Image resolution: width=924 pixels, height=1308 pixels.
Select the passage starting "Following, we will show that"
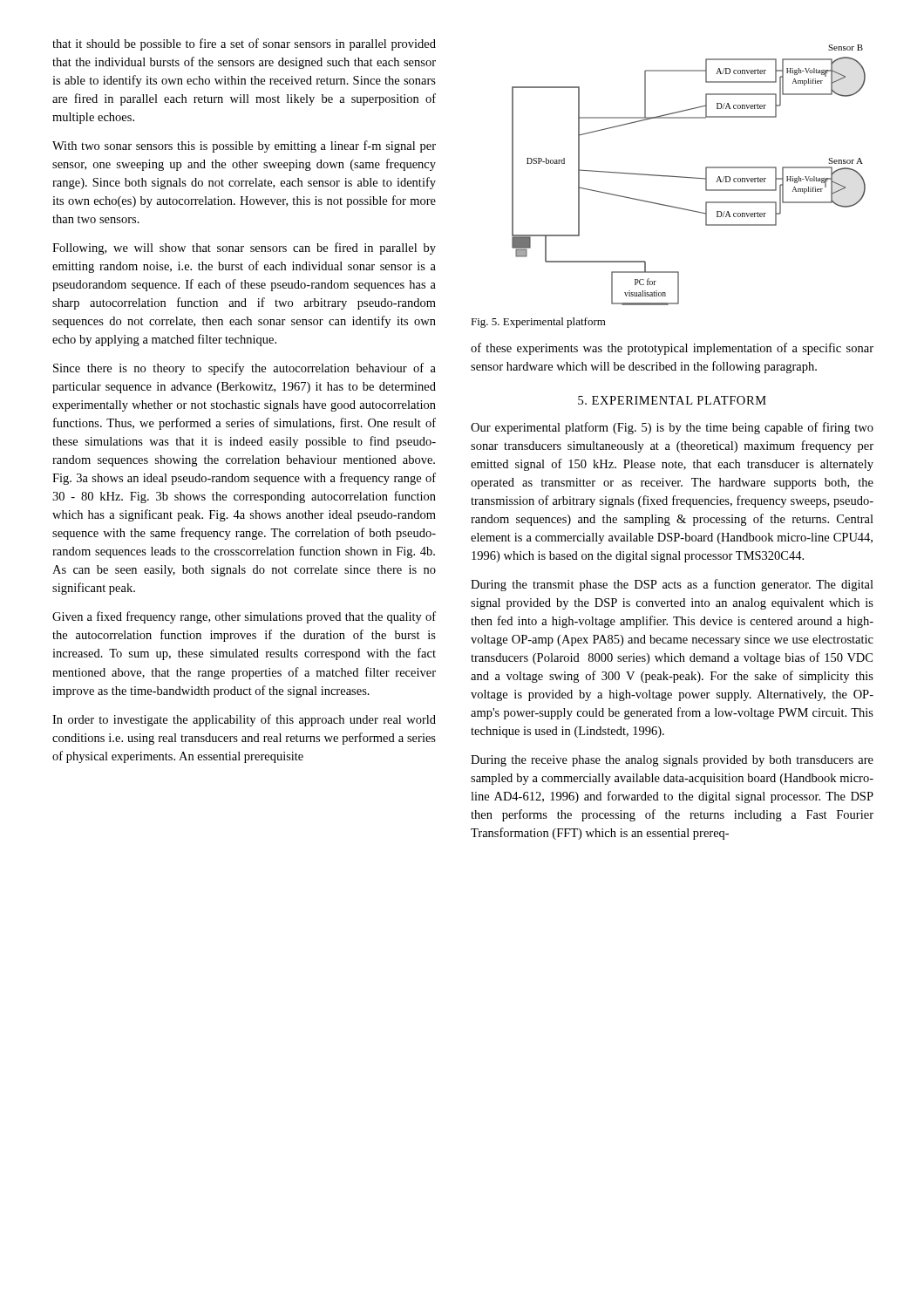244,294
